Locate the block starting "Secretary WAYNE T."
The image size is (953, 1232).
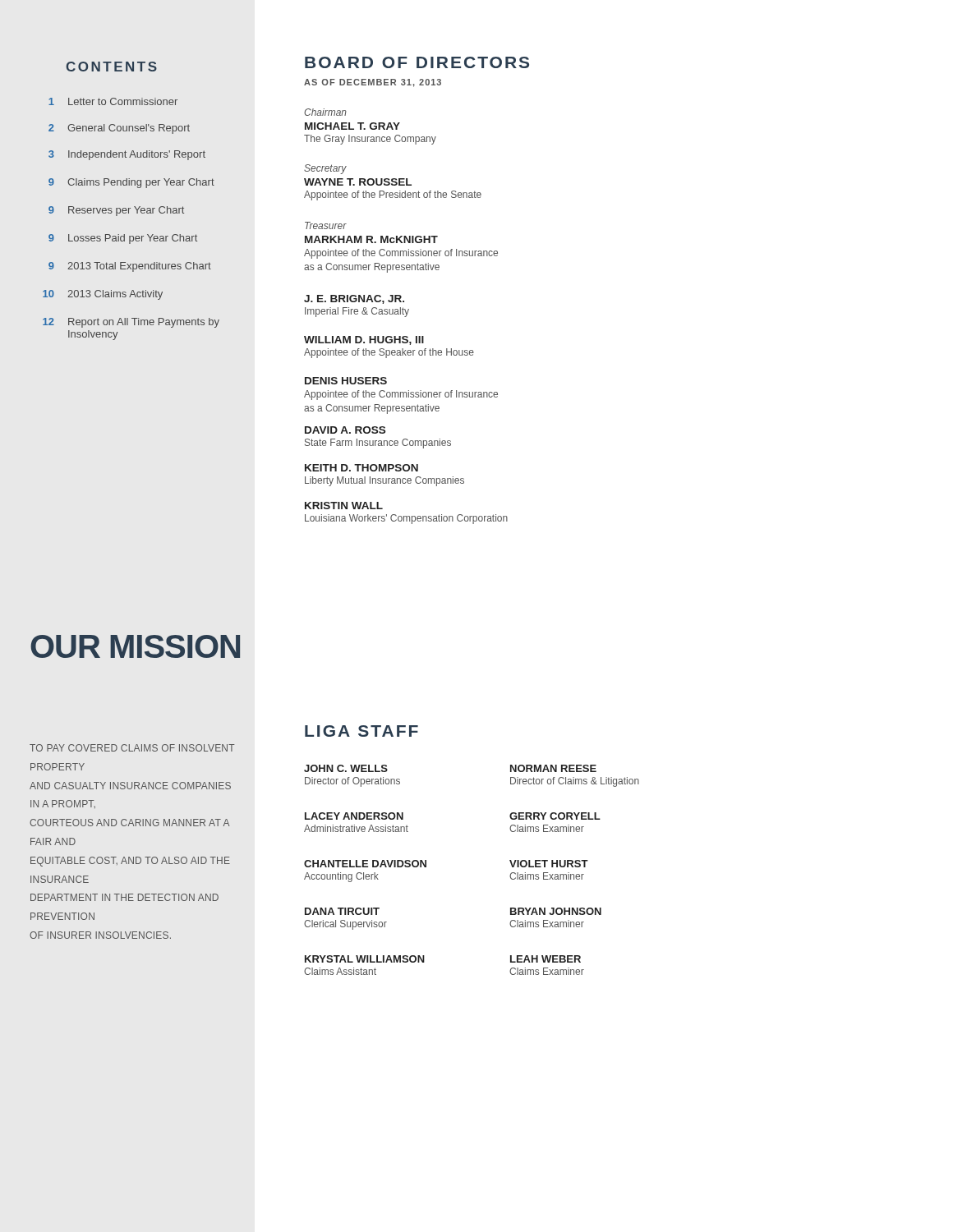click(x=460, y=182)
